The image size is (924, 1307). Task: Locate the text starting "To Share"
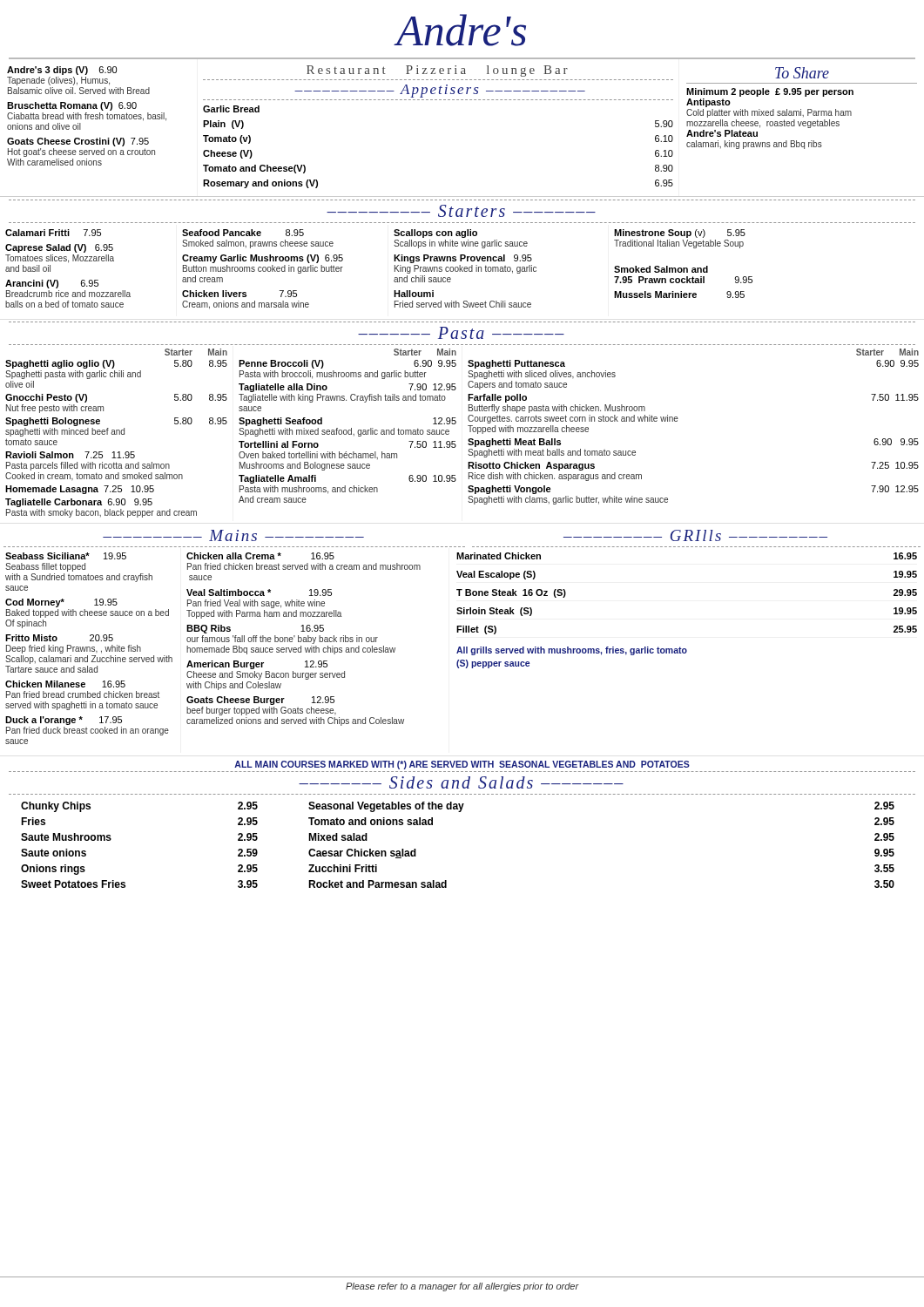tap(802, 73)
